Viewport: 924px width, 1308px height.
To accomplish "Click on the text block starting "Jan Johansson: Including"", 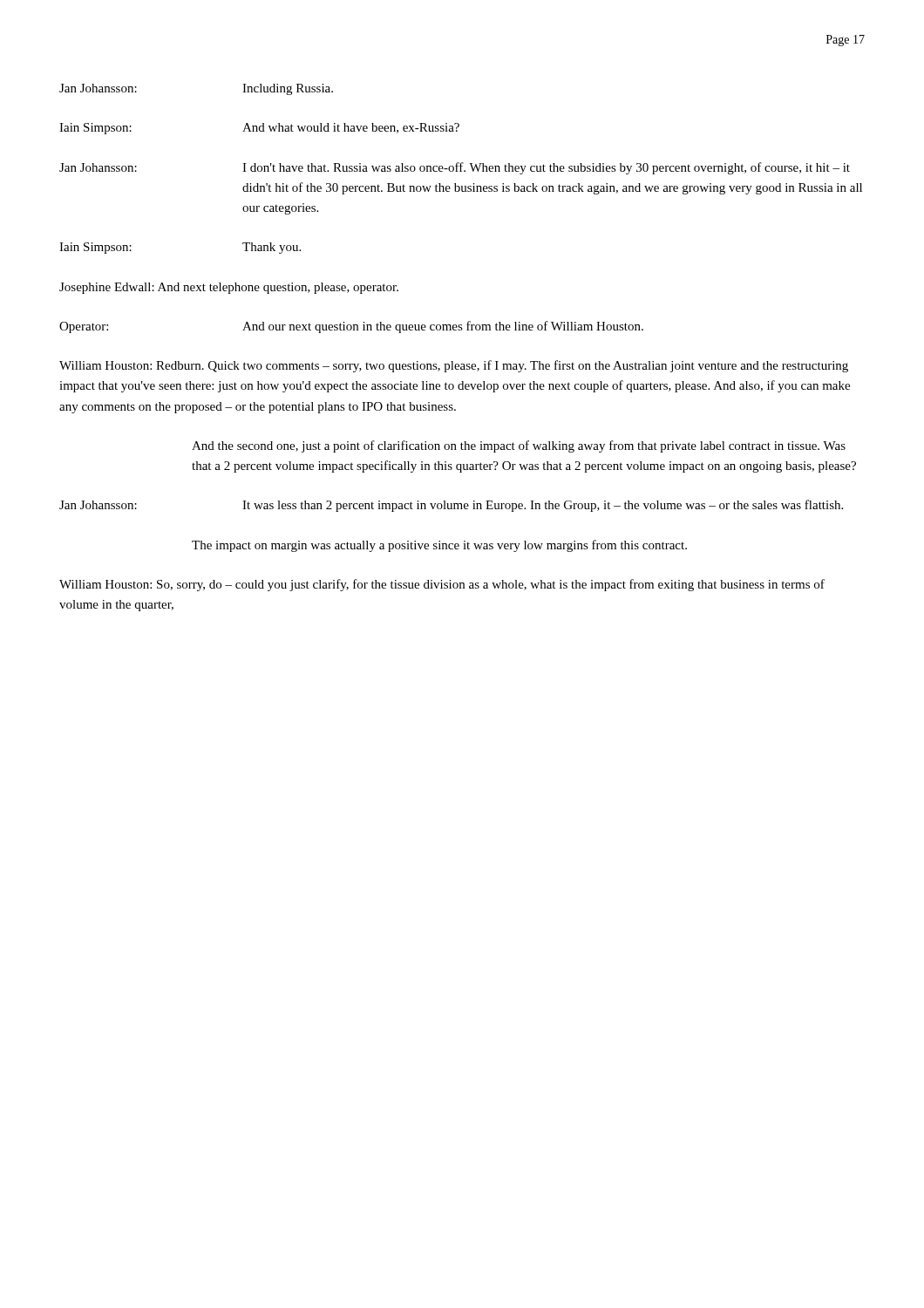I will click(105, 89).
